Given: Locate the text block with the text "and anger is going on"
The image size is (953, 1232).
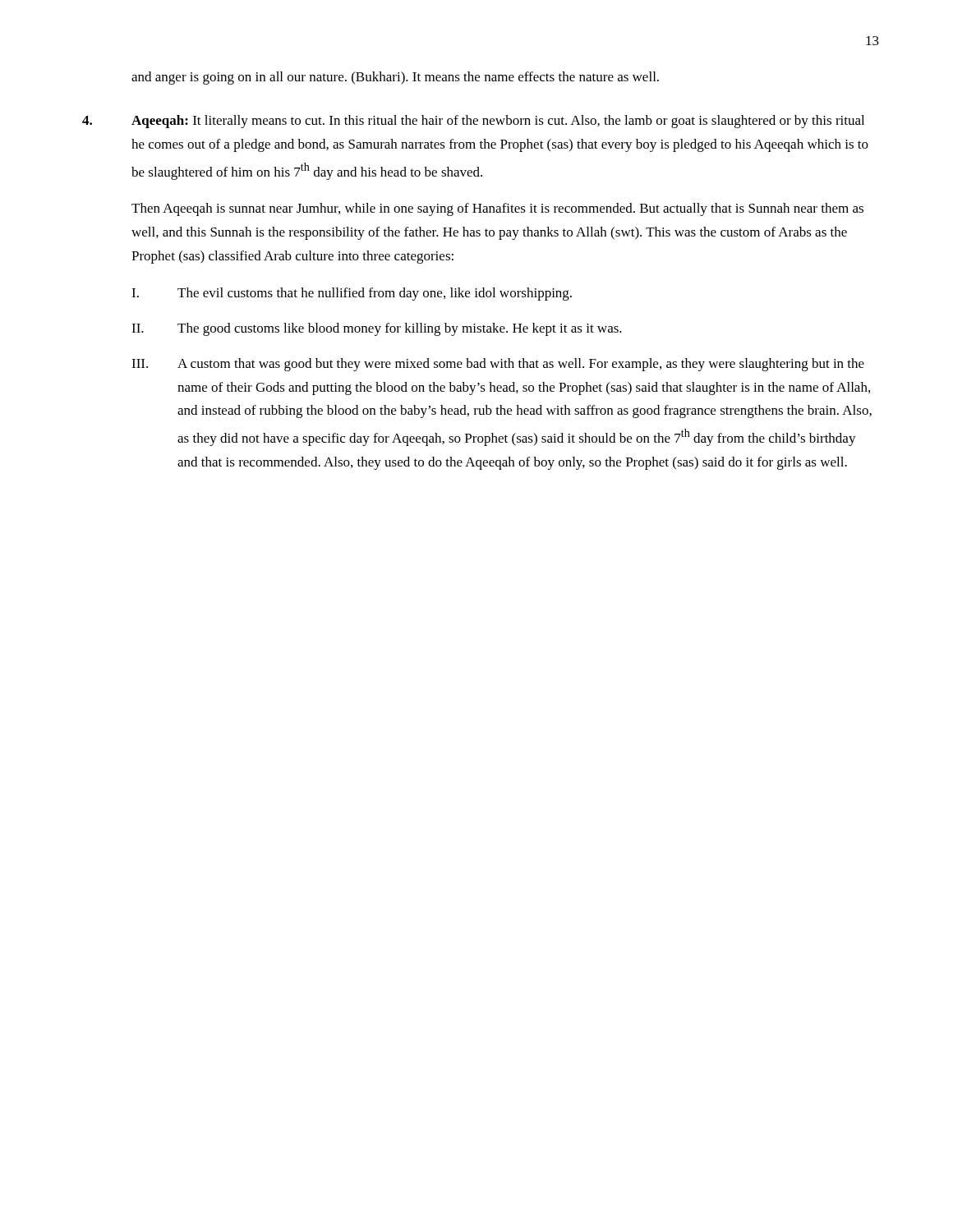Looking at the screenshot, I should click(x=396, y=77).
